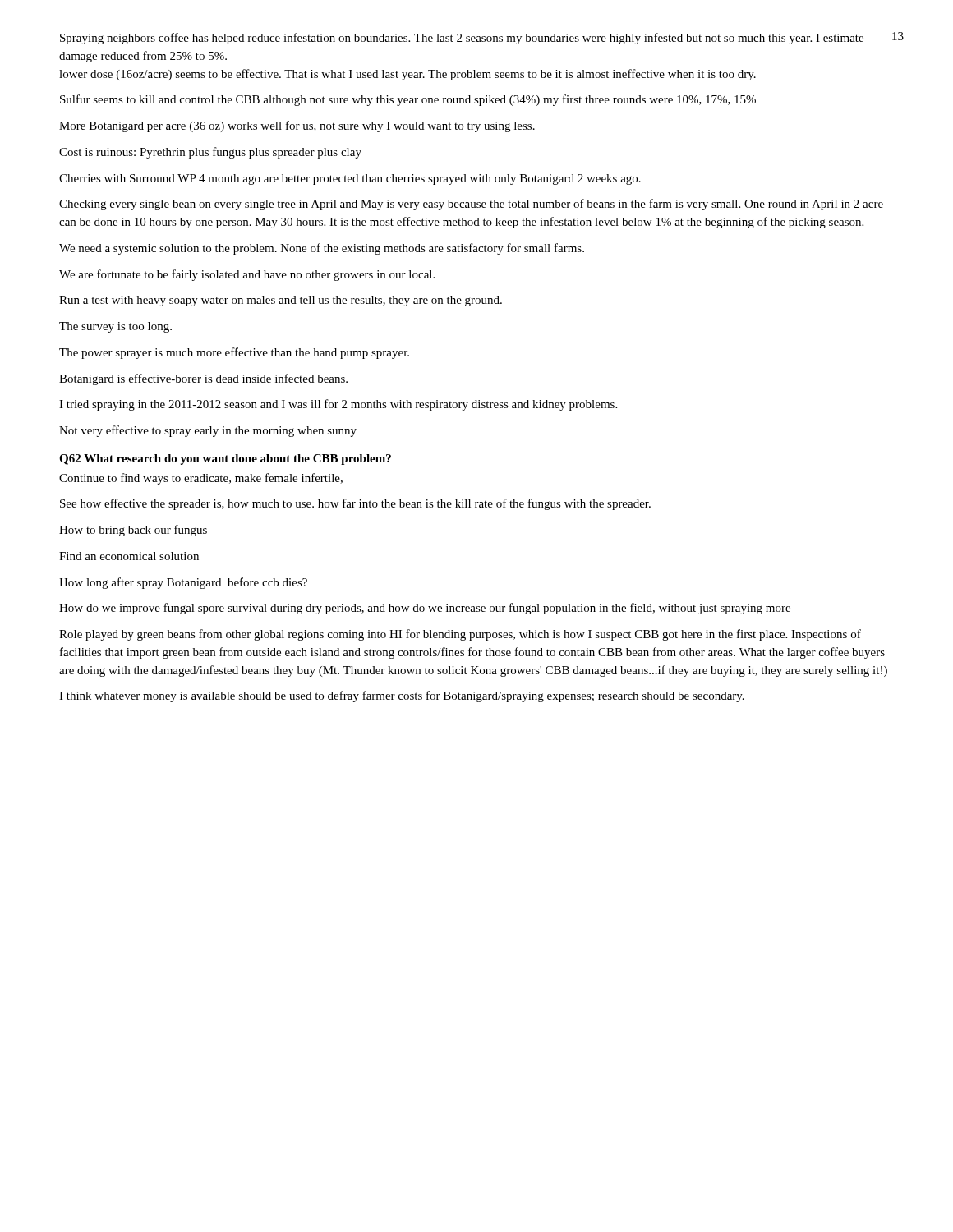
Task: Select the block starting "We need a systemic solution to"
Action: click(322, 248)
